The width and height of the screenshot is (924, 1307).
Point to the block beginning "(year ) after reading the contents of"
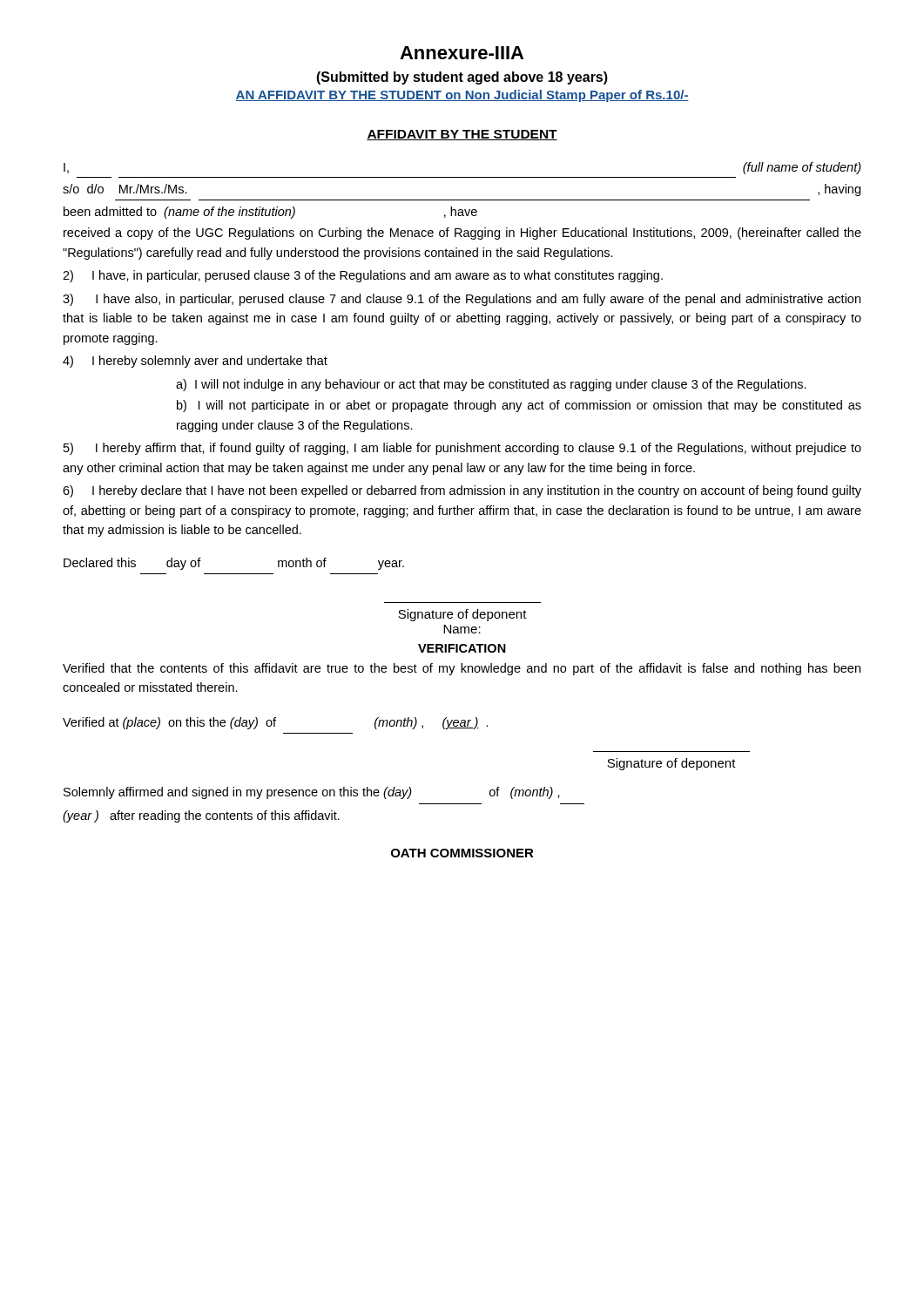202,815
